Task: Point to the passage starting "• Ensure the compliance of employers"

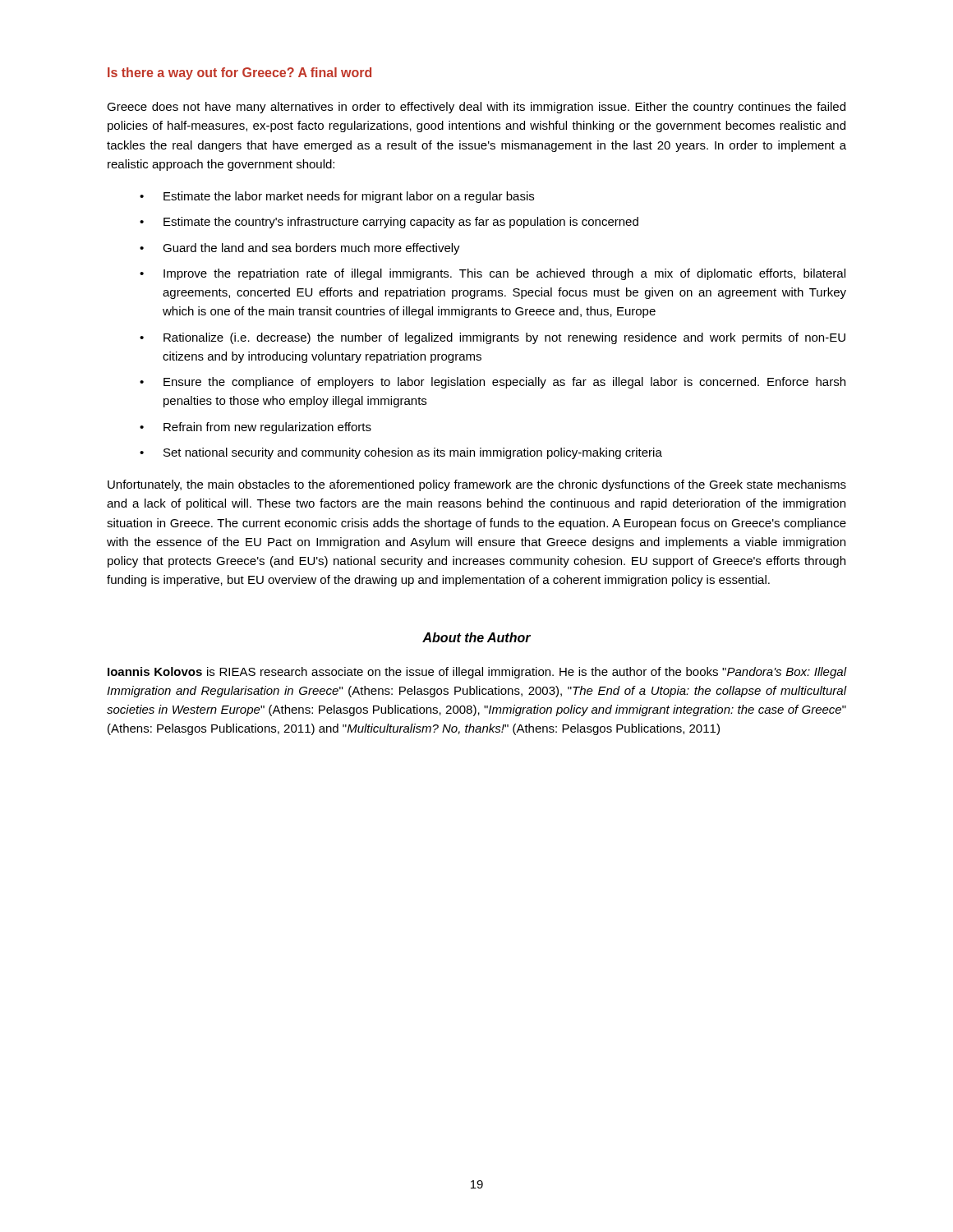Action: pyautogui.click(x=493, y=391)
